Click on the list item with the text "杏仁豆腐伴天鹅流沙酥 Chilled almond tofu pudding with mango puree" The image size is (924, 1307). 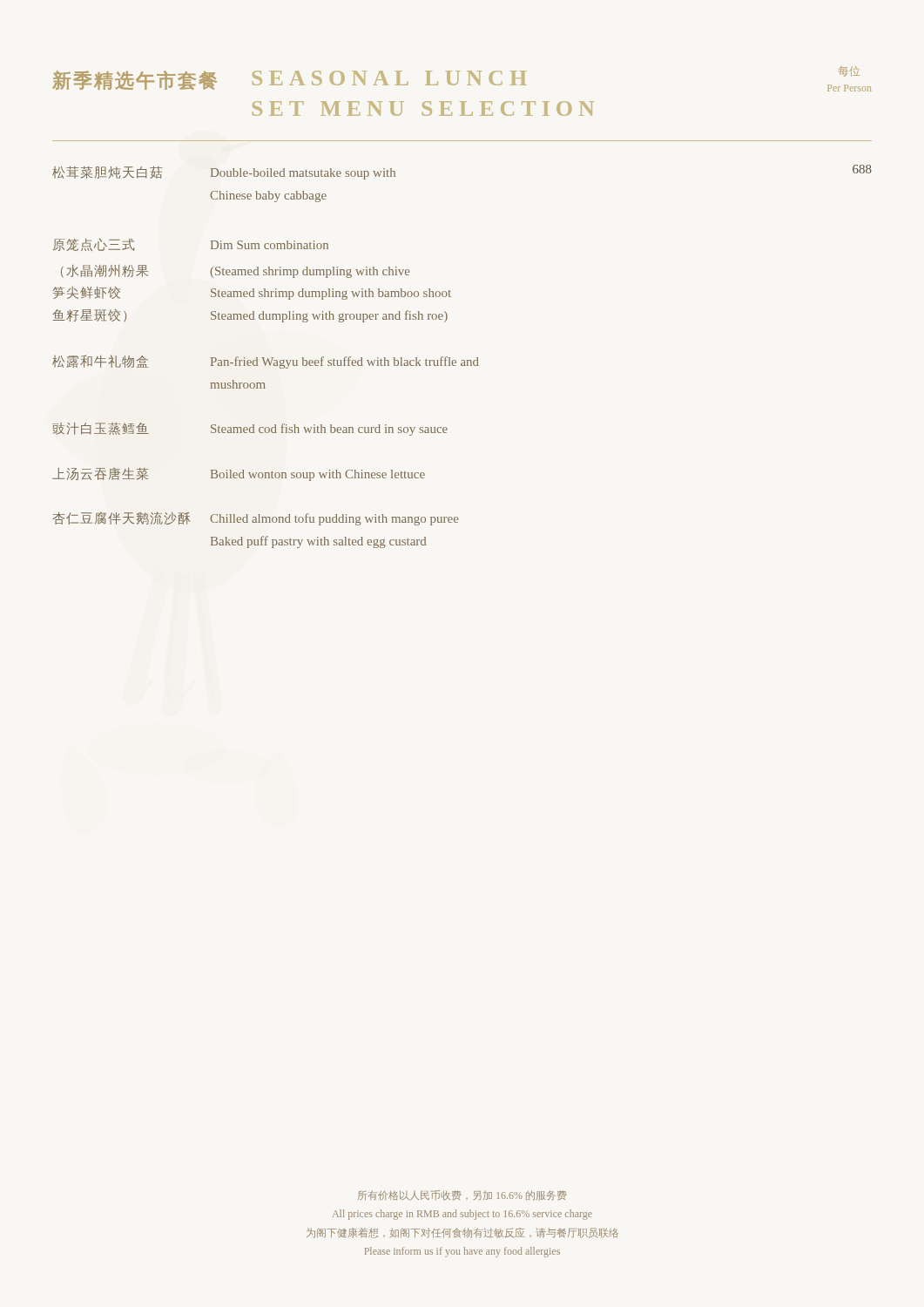(432, 530)
